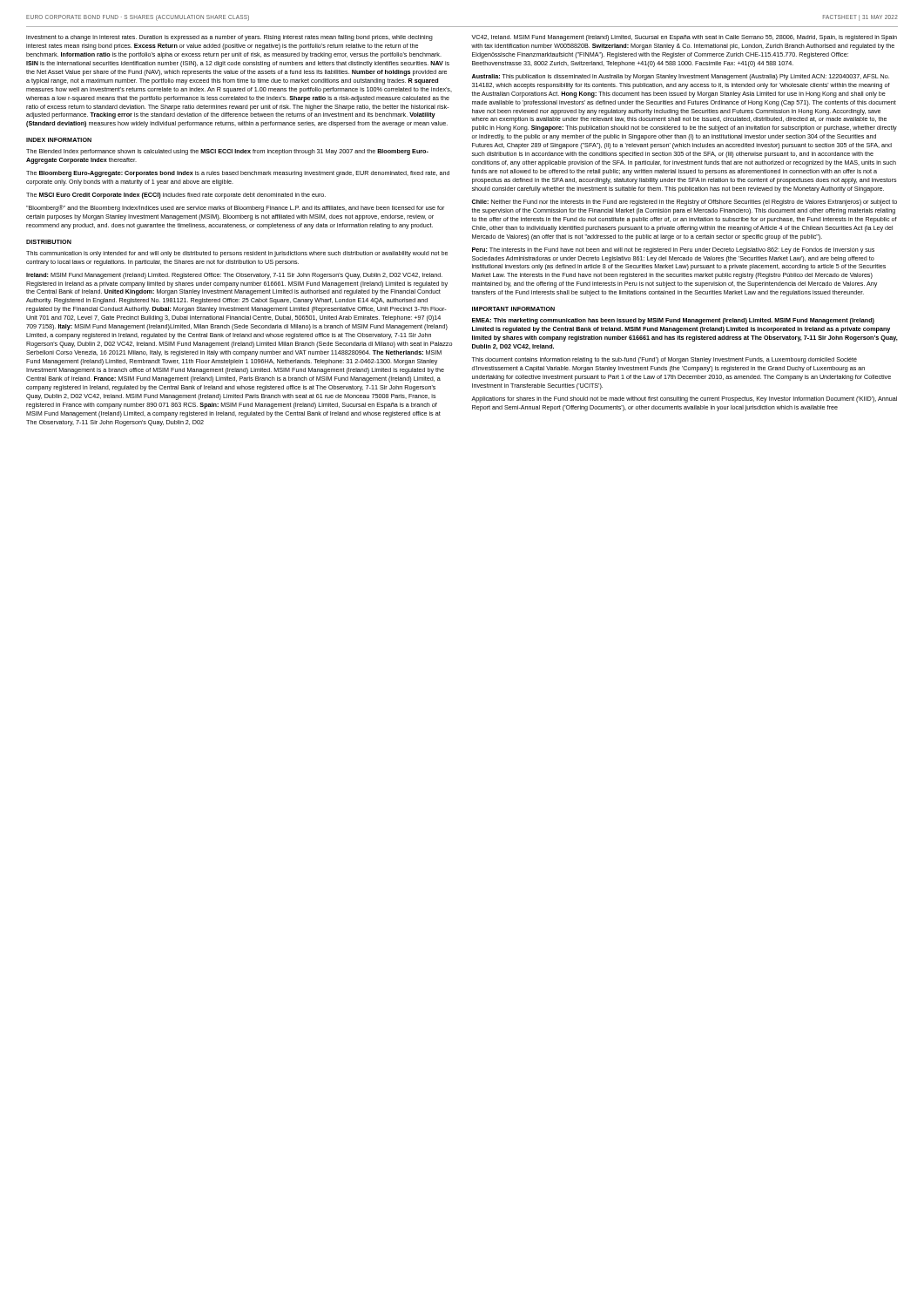Select the text block containing "Australia: This publication is"
This screenshot has height=1307, width=924.
click(684, 132)
